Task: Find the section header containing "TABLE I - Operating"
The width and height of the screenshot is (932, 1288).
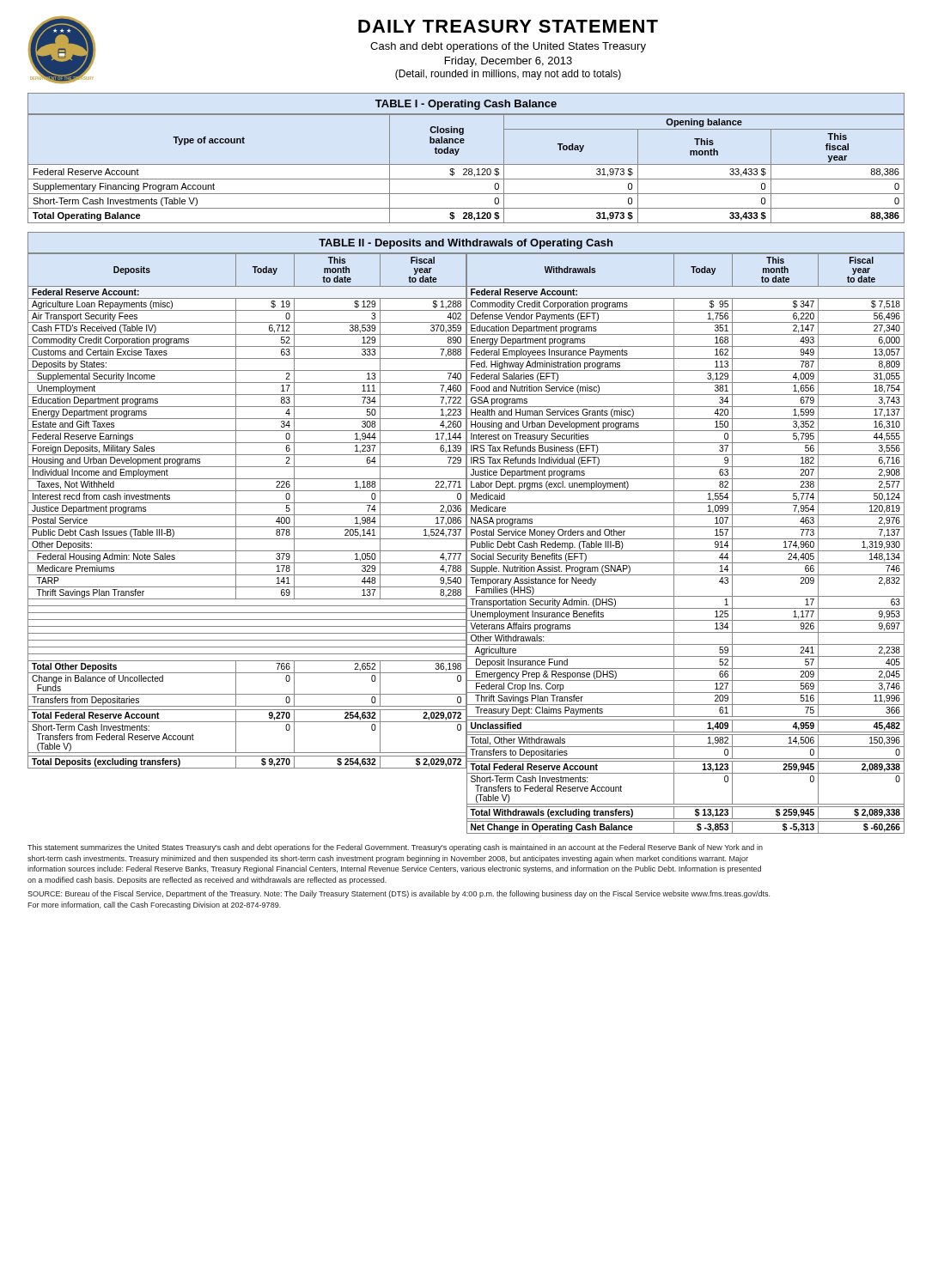Action: [466, 103]
